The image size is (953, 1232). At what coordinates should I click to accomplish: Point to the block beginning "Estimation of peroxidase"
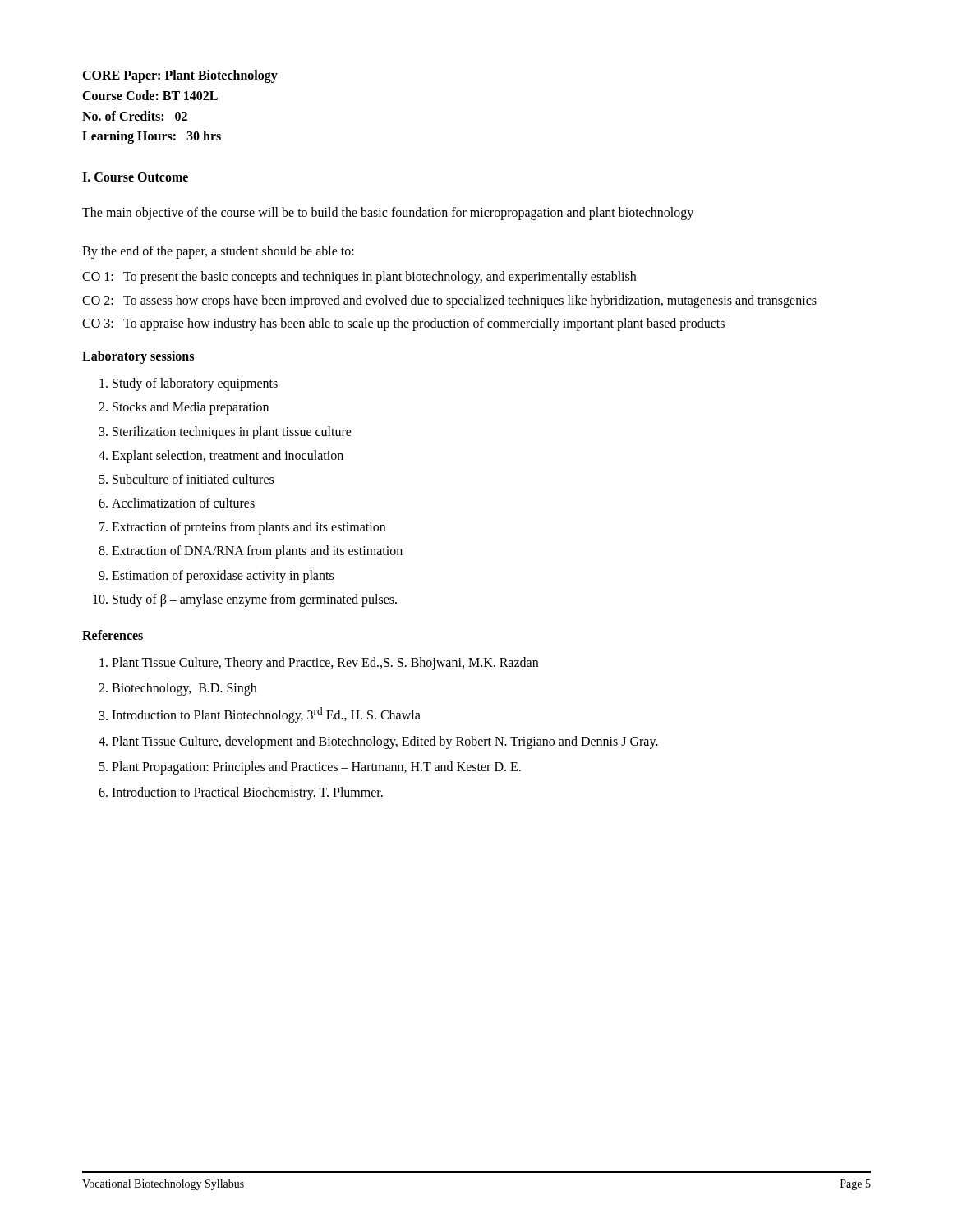223,577
